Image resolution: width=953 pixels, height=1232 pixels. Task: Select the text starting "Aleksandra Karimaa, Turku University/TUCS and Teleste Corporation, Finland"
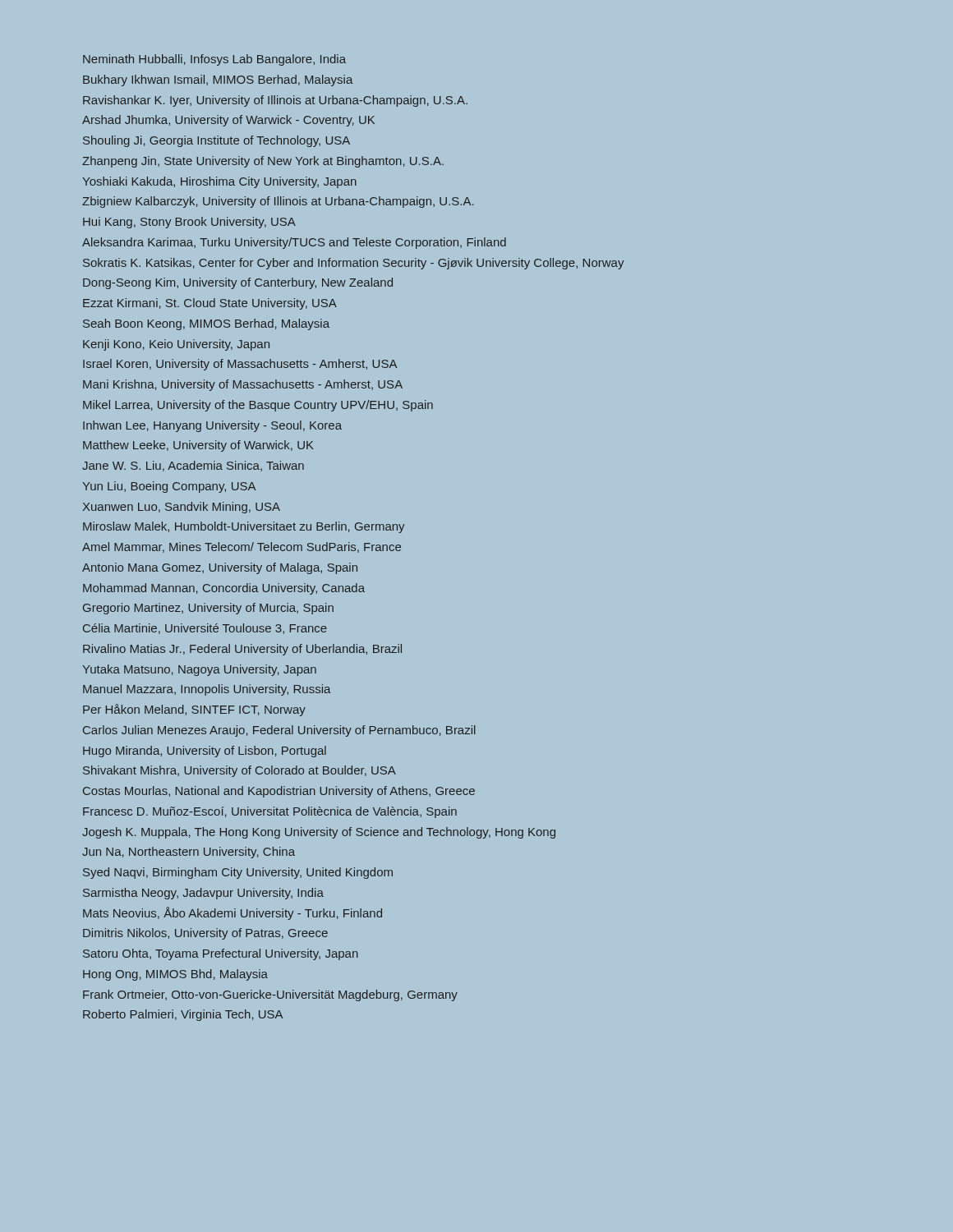click(x=493, y=242)
